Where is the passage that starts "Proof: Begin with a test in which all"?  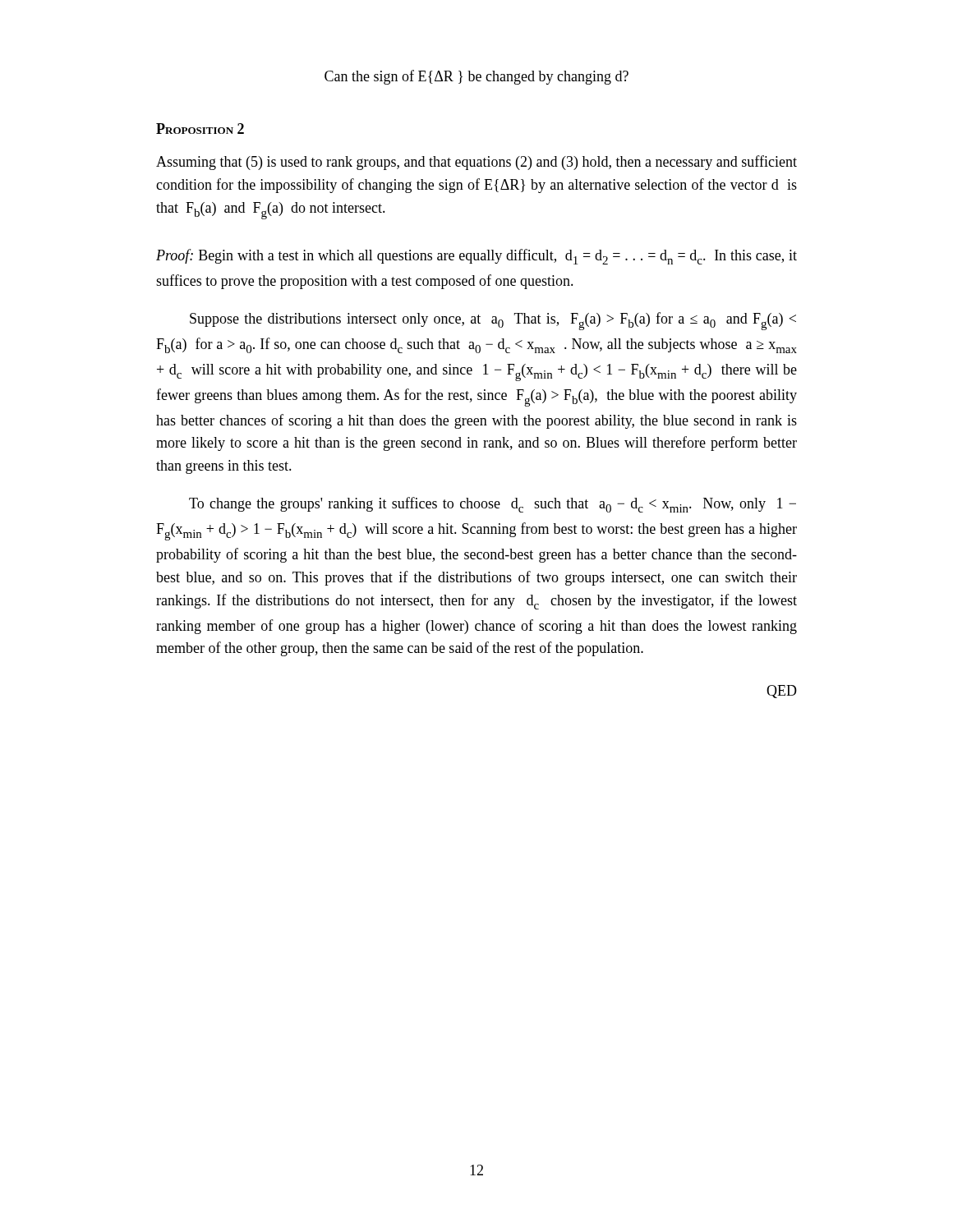476,268
